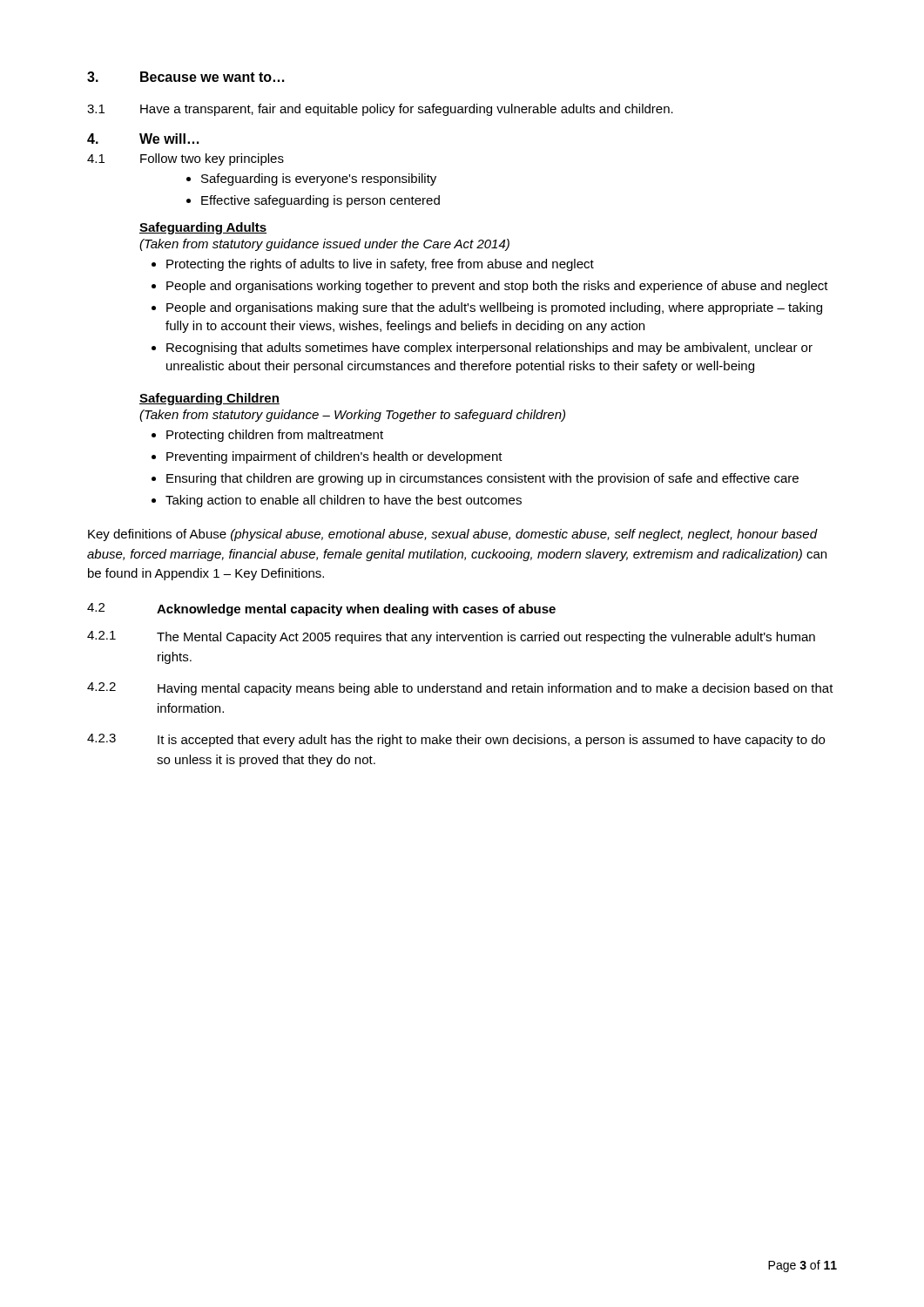Click on the text starting "Protecting children from maltreatment"
Image resolution: width=924 pixels, height=1307 pixels.
pyautogui.click(x=274, y=434)
